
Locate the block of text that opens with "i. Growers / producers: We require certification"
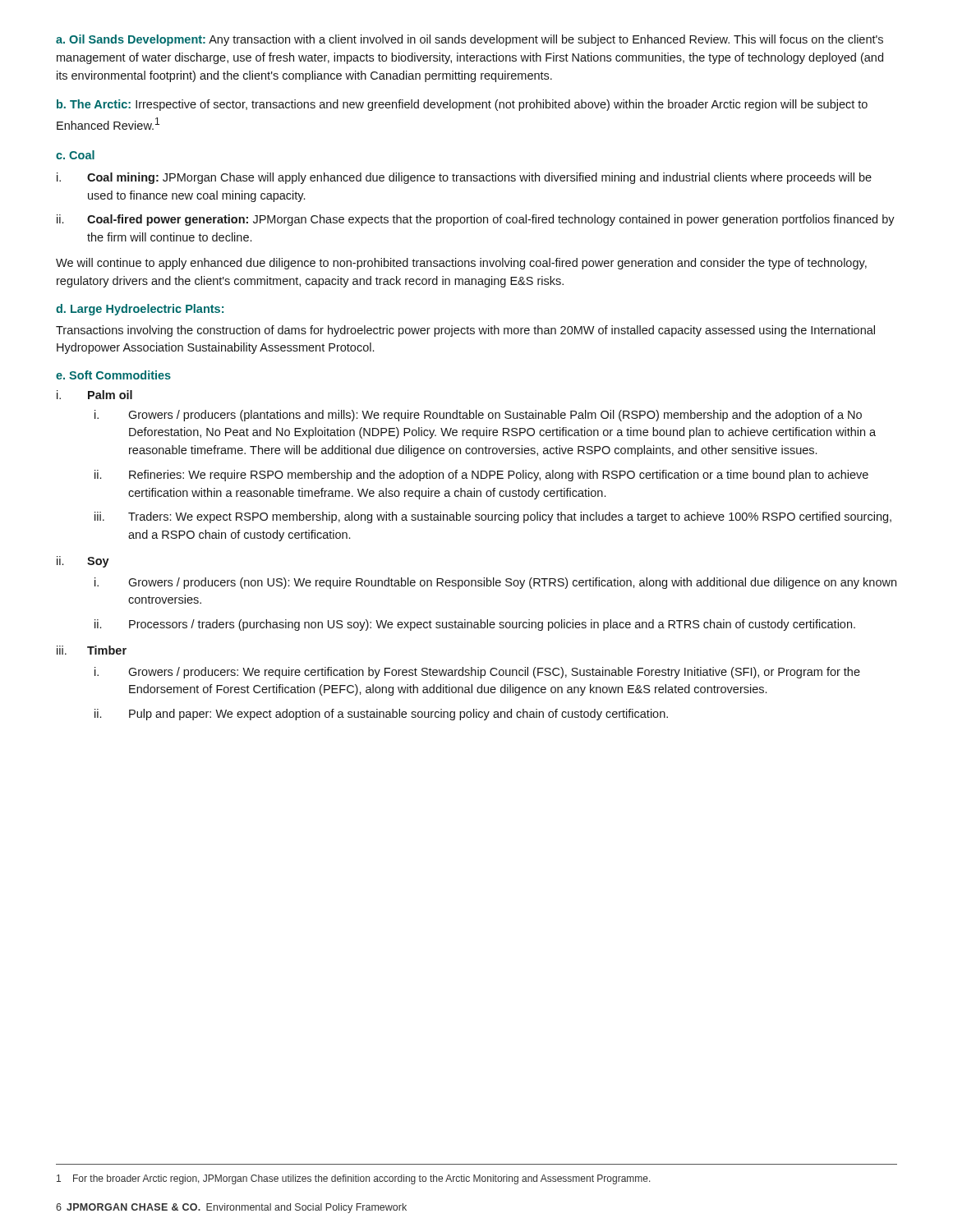[x=495, y=681]
